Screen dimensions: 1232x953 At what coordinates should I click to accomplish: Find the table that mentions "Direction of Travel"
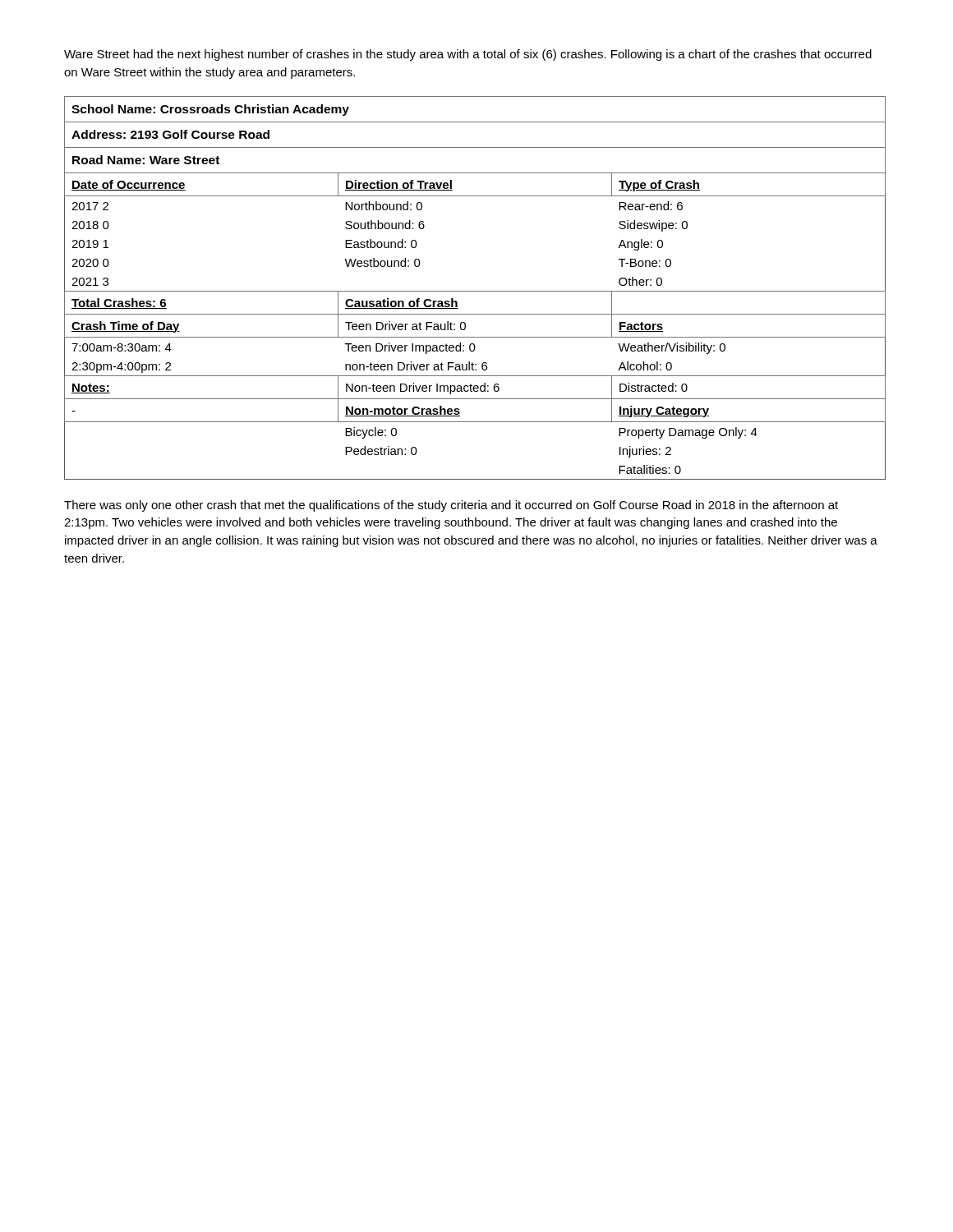[x=475, y=287]
